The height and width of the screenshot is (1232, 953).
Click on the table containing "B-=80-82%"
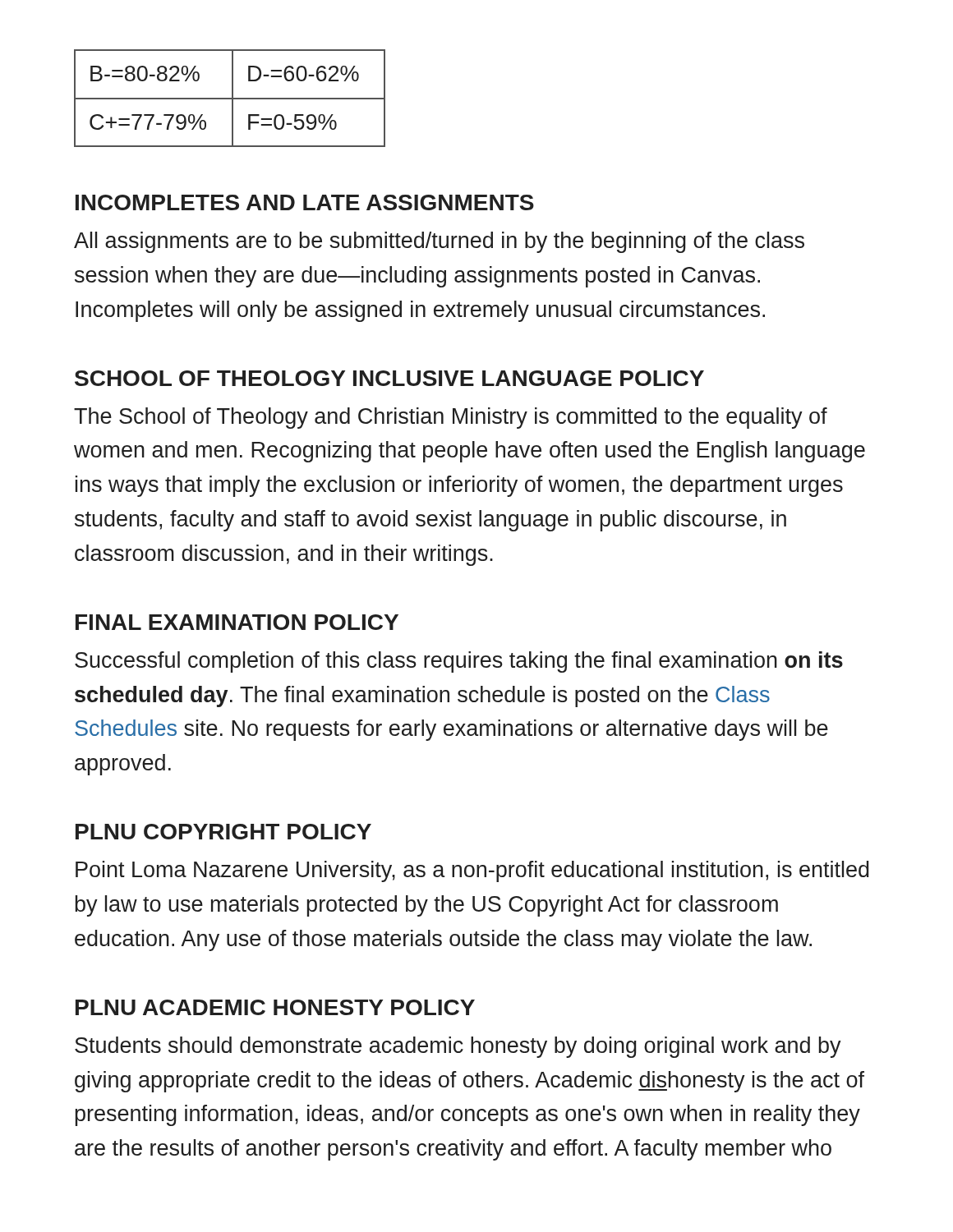click(476, 98)
